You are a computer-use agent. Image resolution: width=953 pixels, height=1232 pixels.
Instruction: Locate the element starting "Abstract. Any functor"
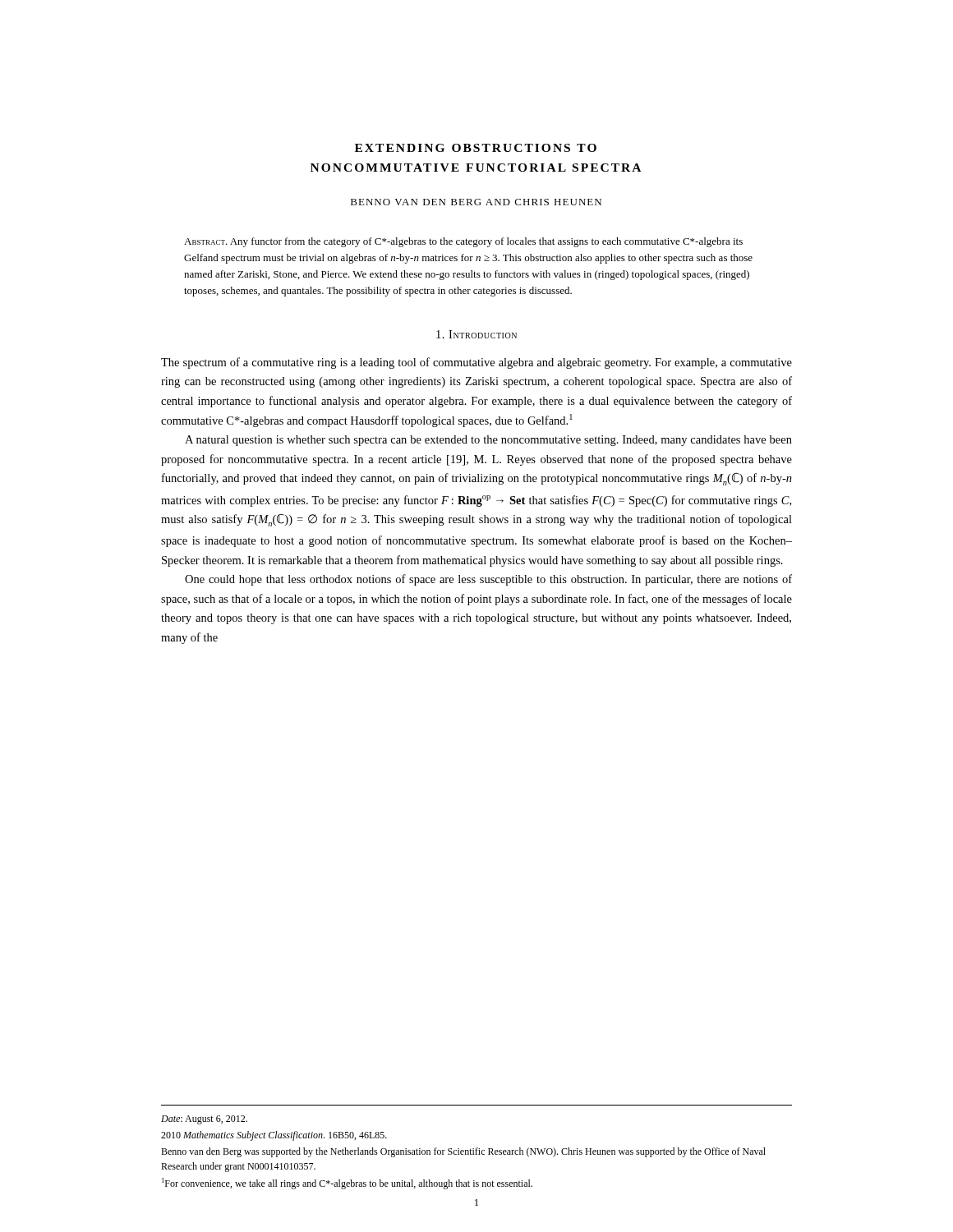[x=468, y=266]
